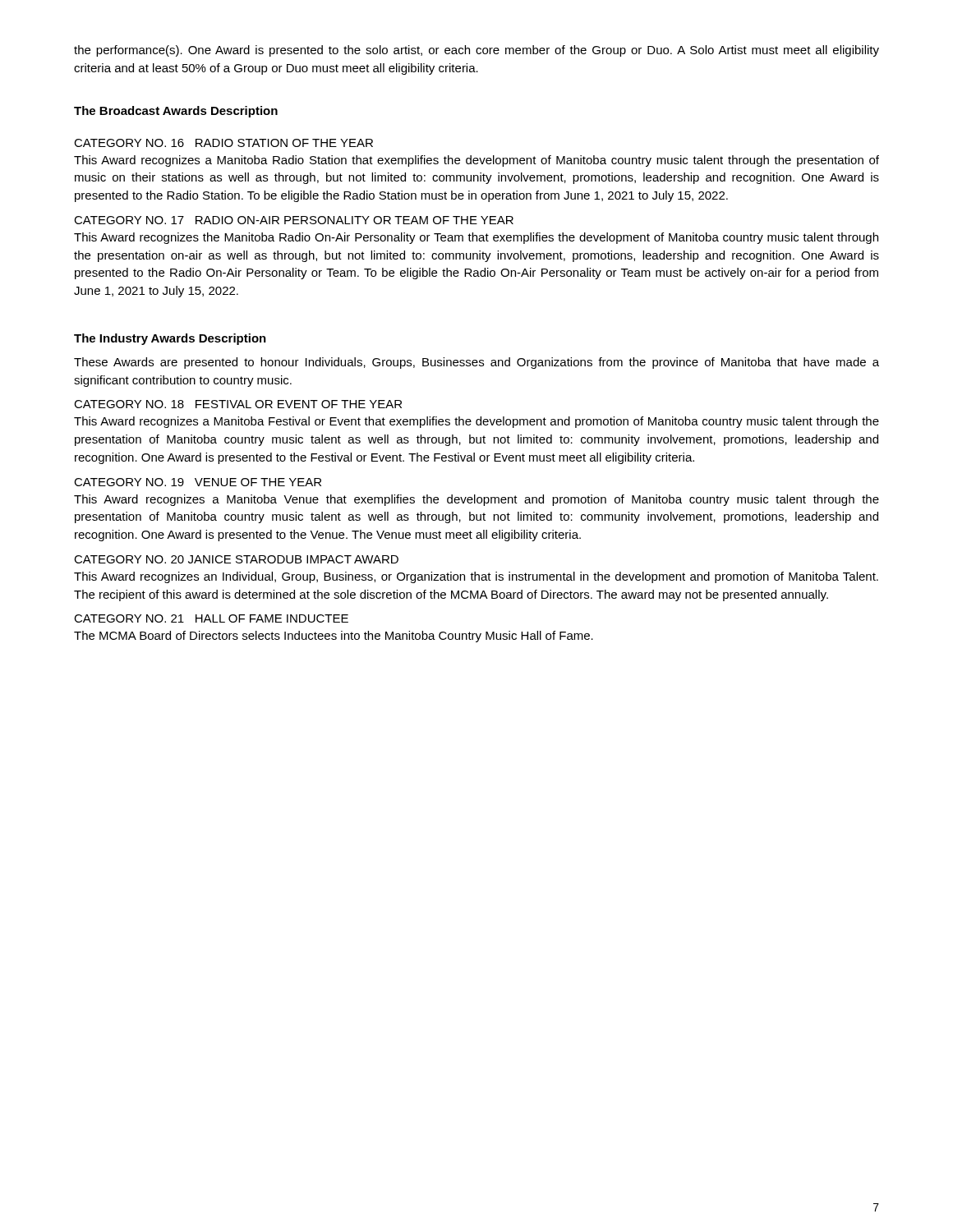Click on the region starting "CATEGORY NO. 20 JANICE"

pyautogui.click(x=236, y=559)
